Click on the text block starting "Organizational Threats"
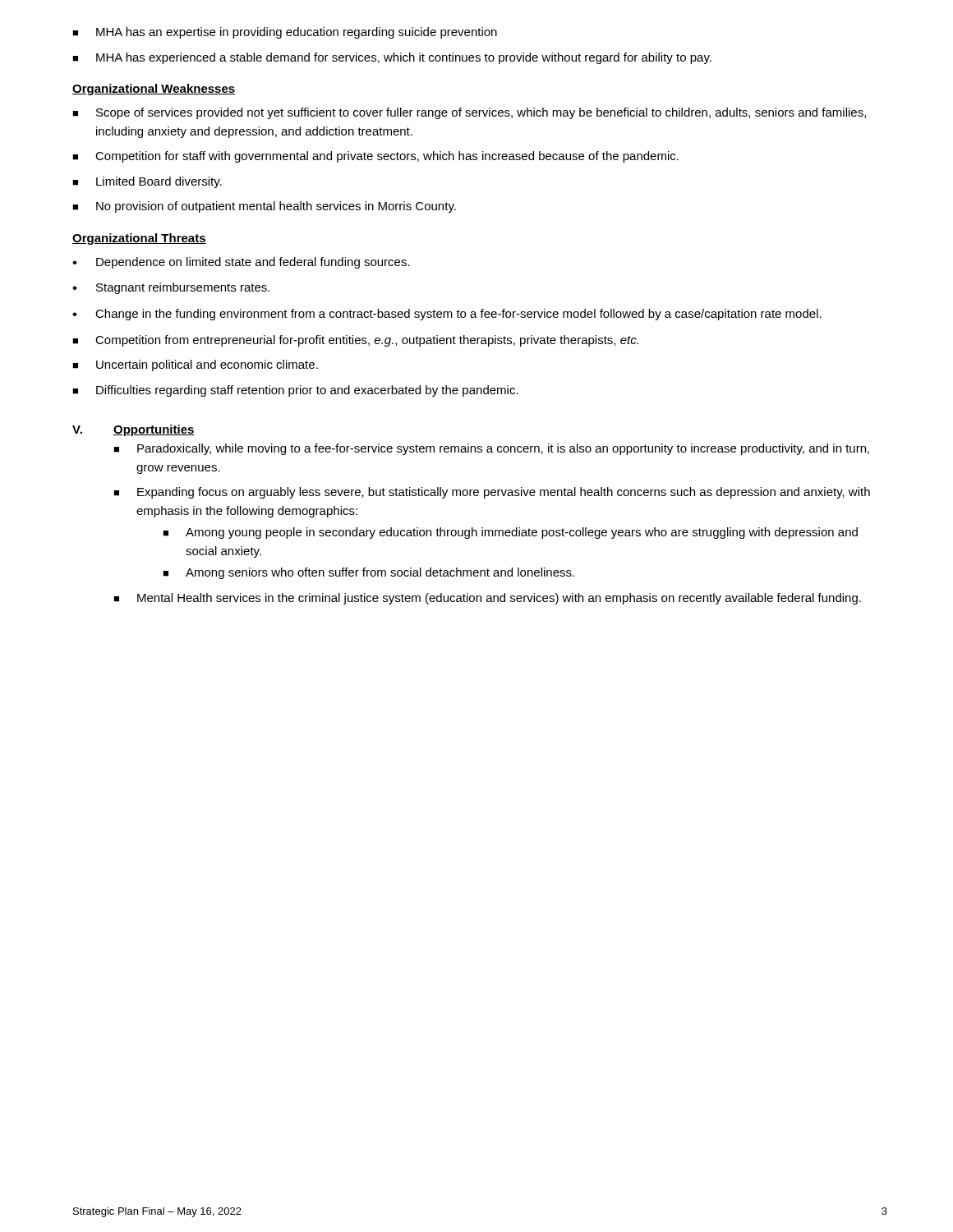Viewport: 953px width, 1232px height. pos(139,237)
